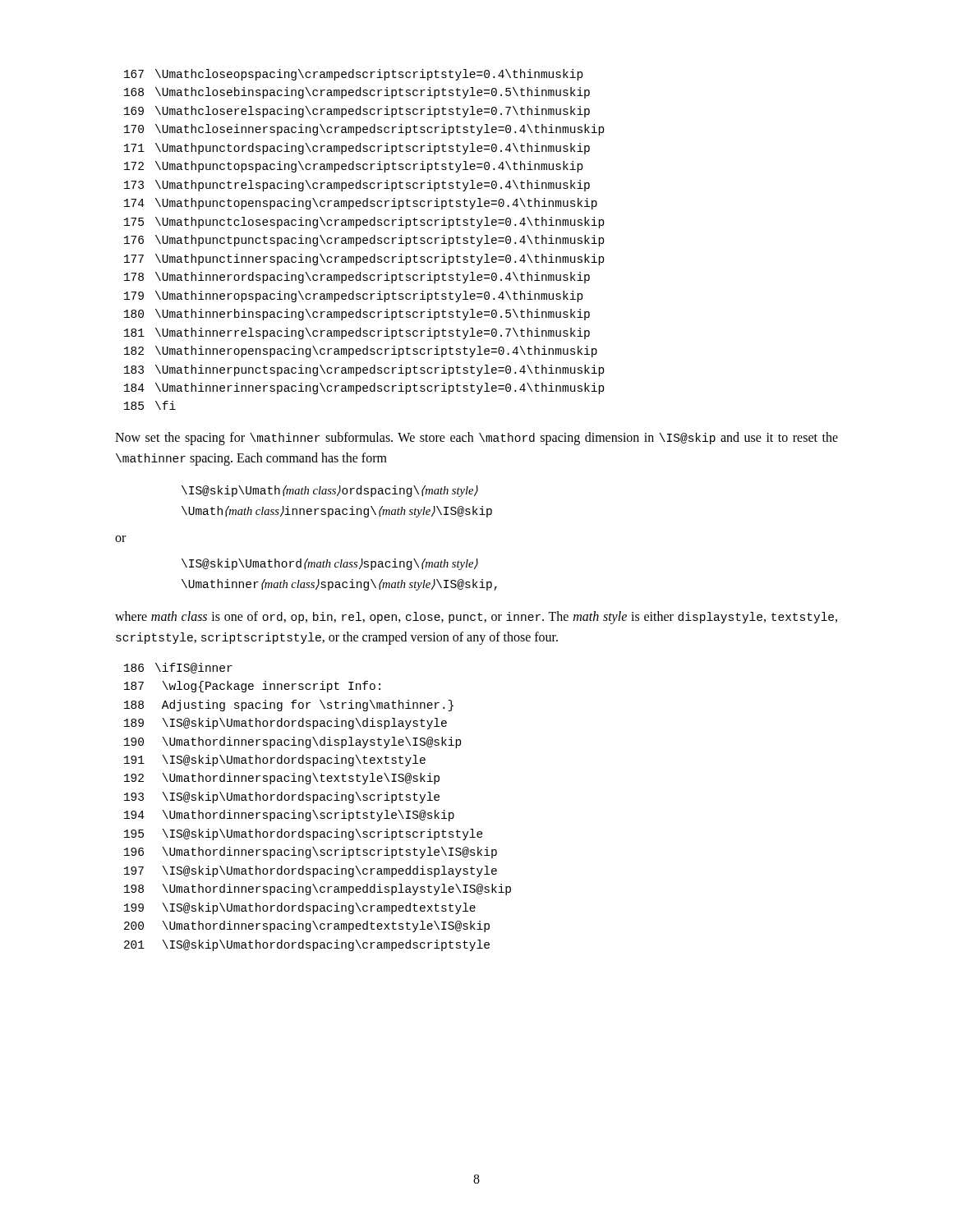Locate the formula that opens with "\IS@skip\Umathord⟨math class⟩spacing\⟨math style⟩ \Umathinner⟨math class⟩spacing\⟨math"
Viewport: 953px width, 1232px height.
point(330,564)
